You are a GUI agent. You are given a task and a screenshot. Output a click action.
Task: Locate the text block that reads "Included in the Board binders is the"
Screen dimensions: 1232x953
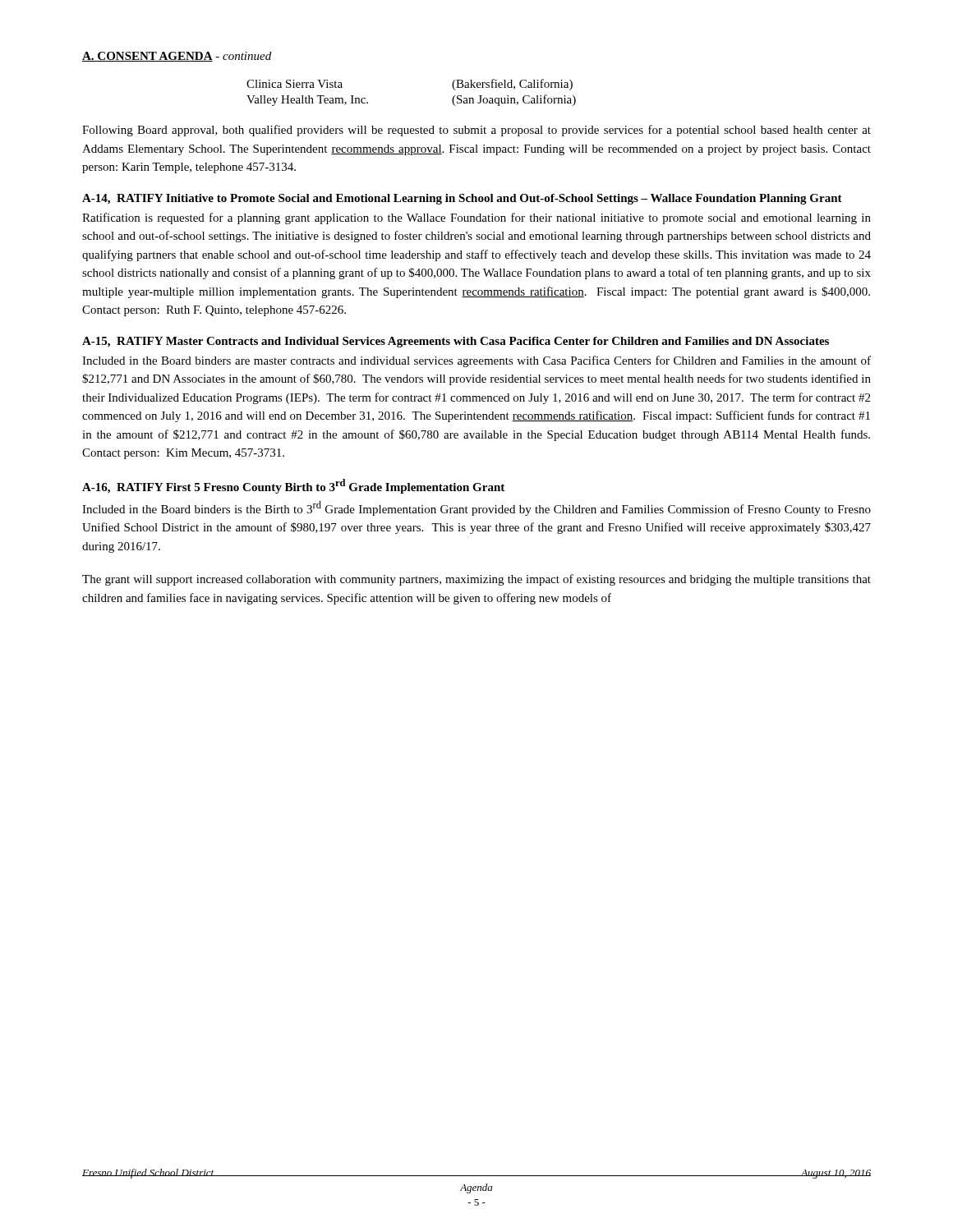476,526
